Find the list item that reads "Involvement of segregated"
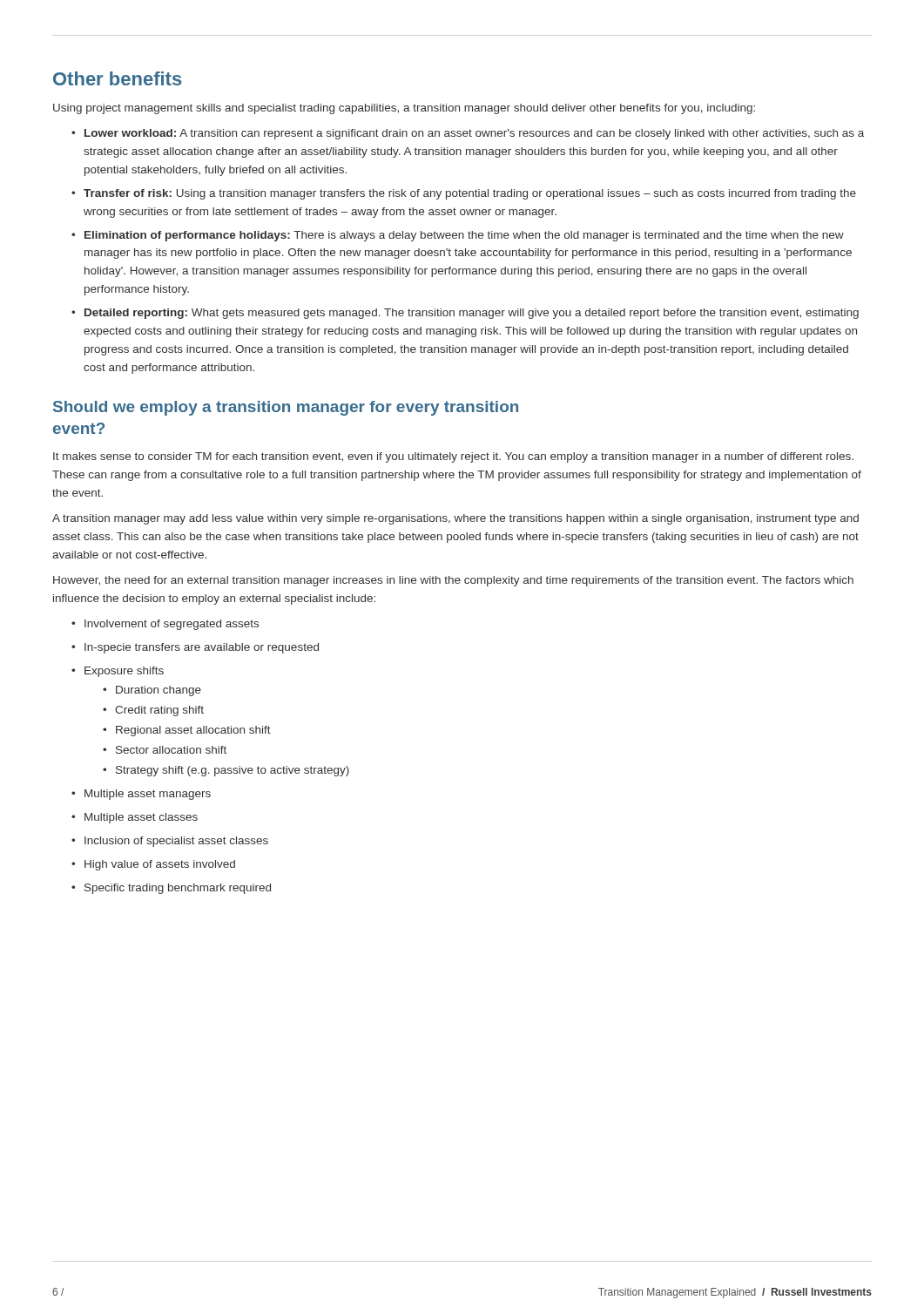924x1307 pixels. (x=165, y=625)
